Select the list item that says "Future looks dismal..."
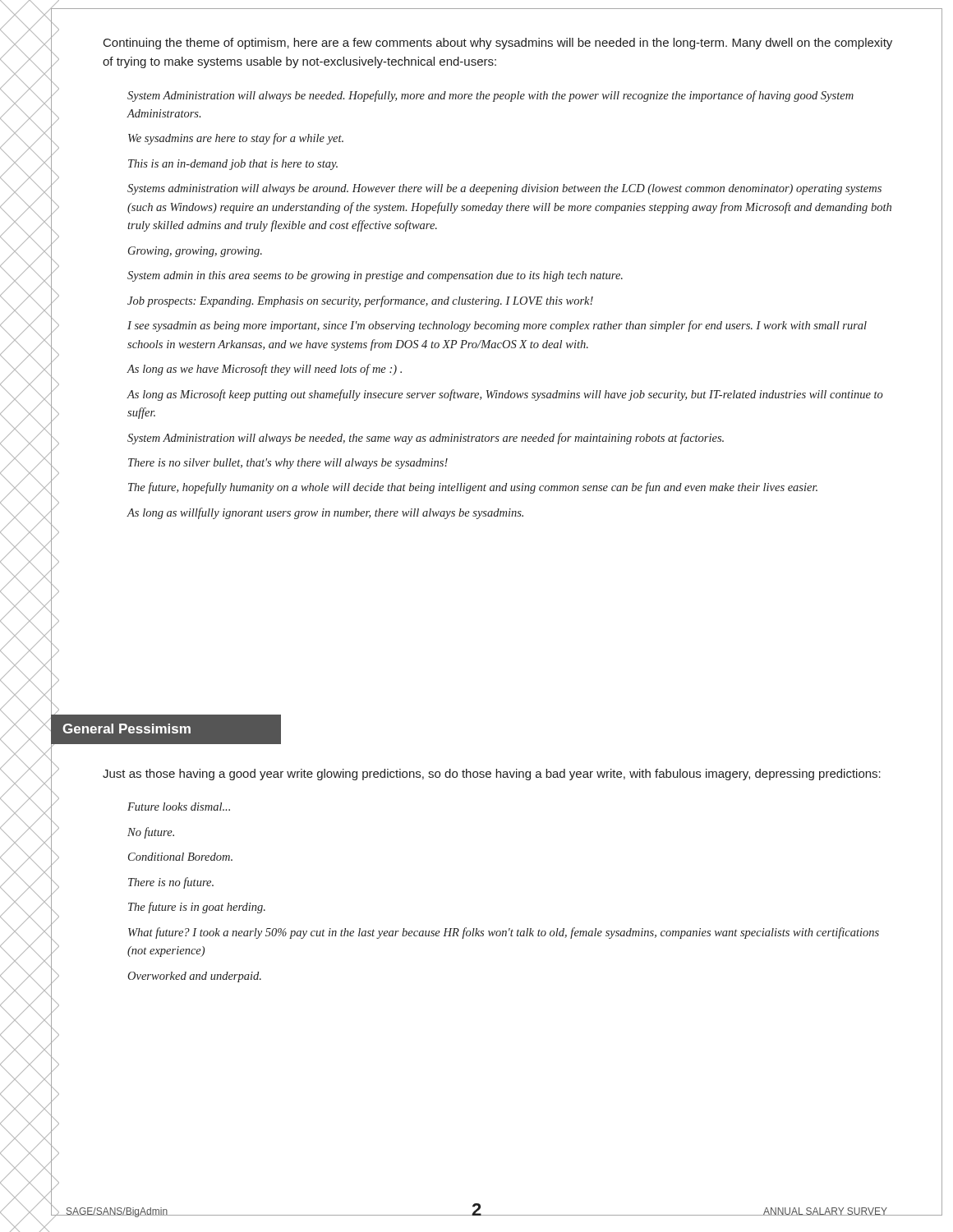Image resolution: width=953 pixels, height=1232 pixels. pos(179,807)
